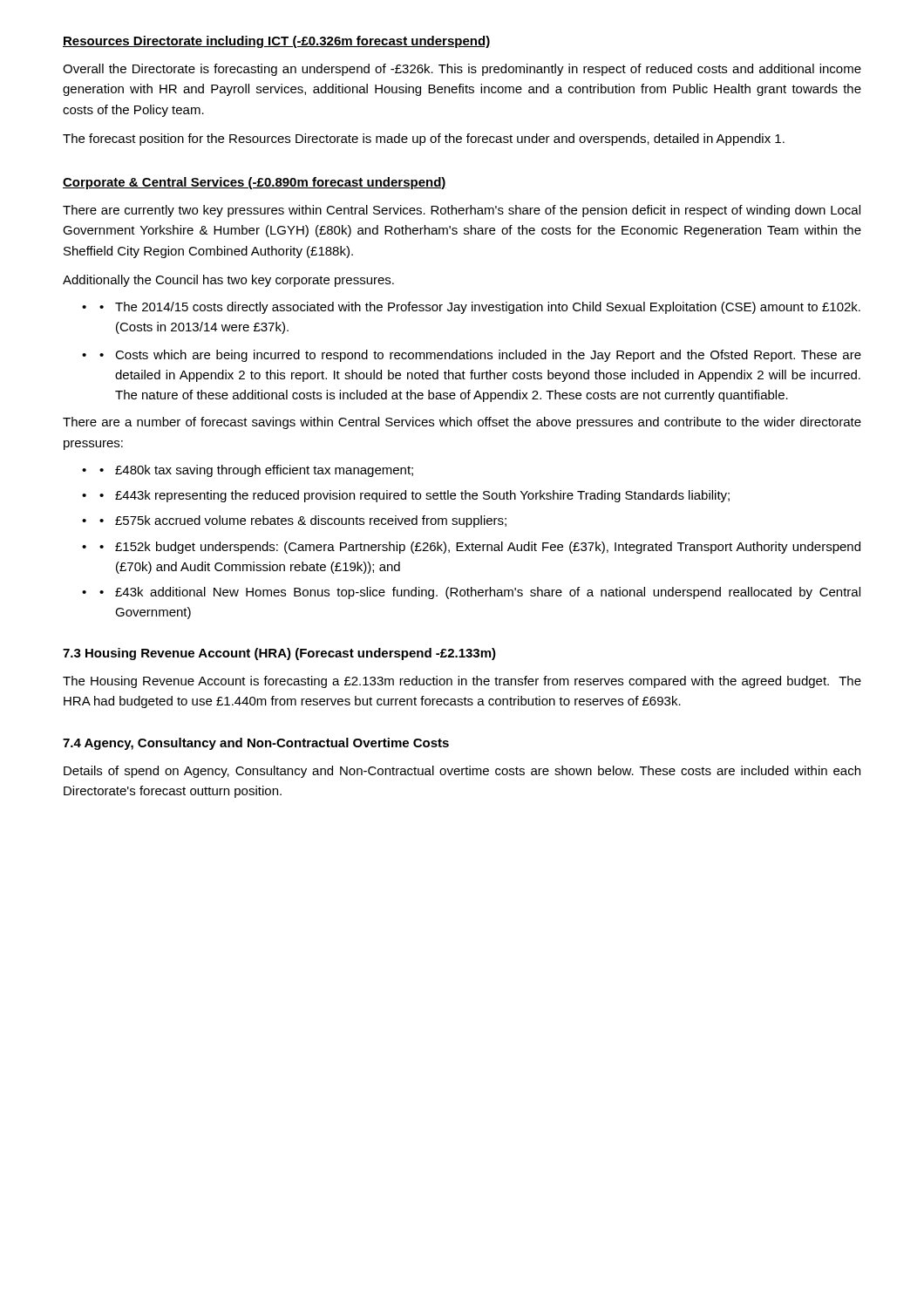The image size is (924, 1308).
Task: Locate the block of text that opens with "There are currently two key pressures"
Action: click(x=462, y=230)
